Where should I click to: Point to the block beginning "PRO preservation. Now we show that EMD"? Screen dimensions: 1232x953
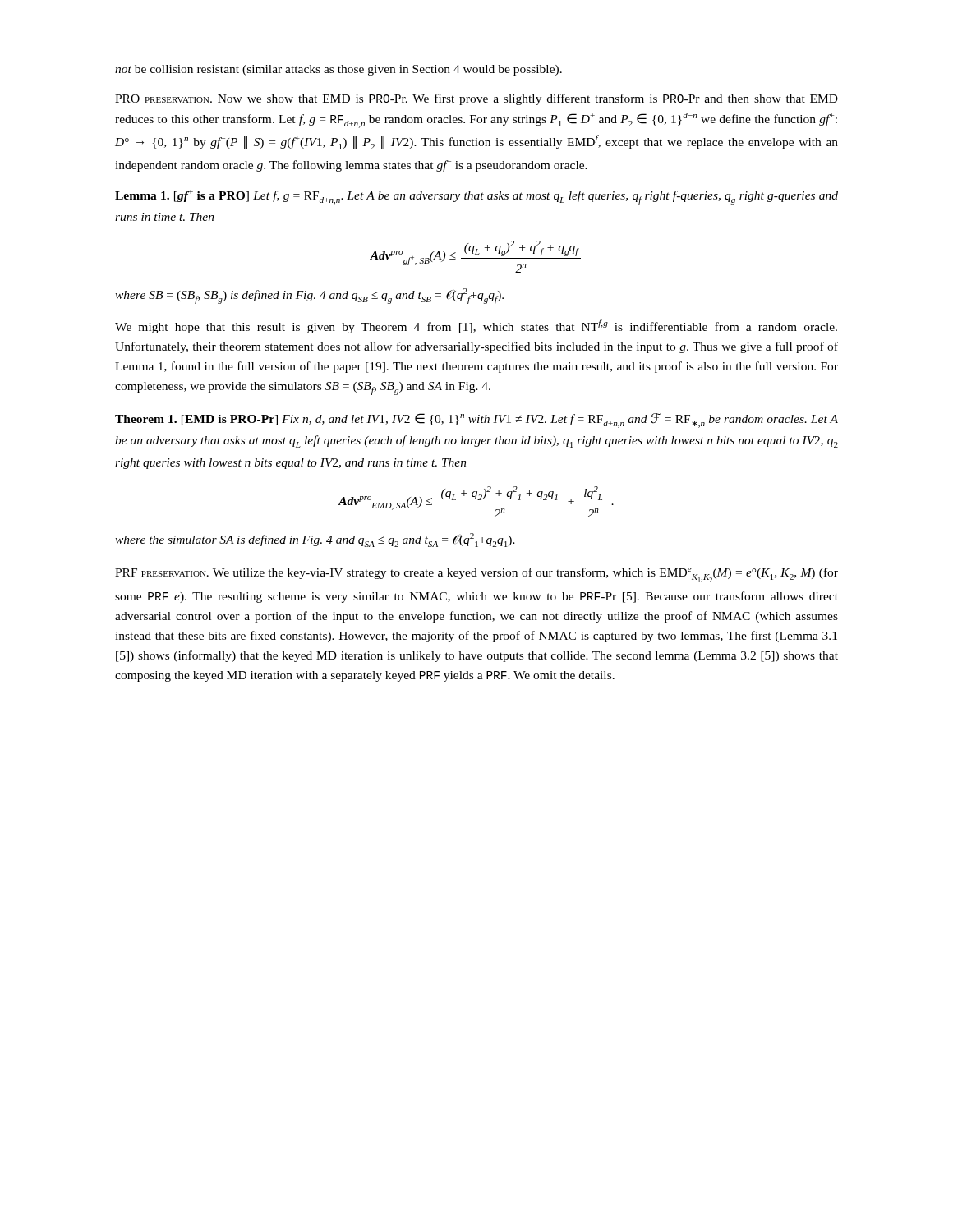[x=476, y=131]
